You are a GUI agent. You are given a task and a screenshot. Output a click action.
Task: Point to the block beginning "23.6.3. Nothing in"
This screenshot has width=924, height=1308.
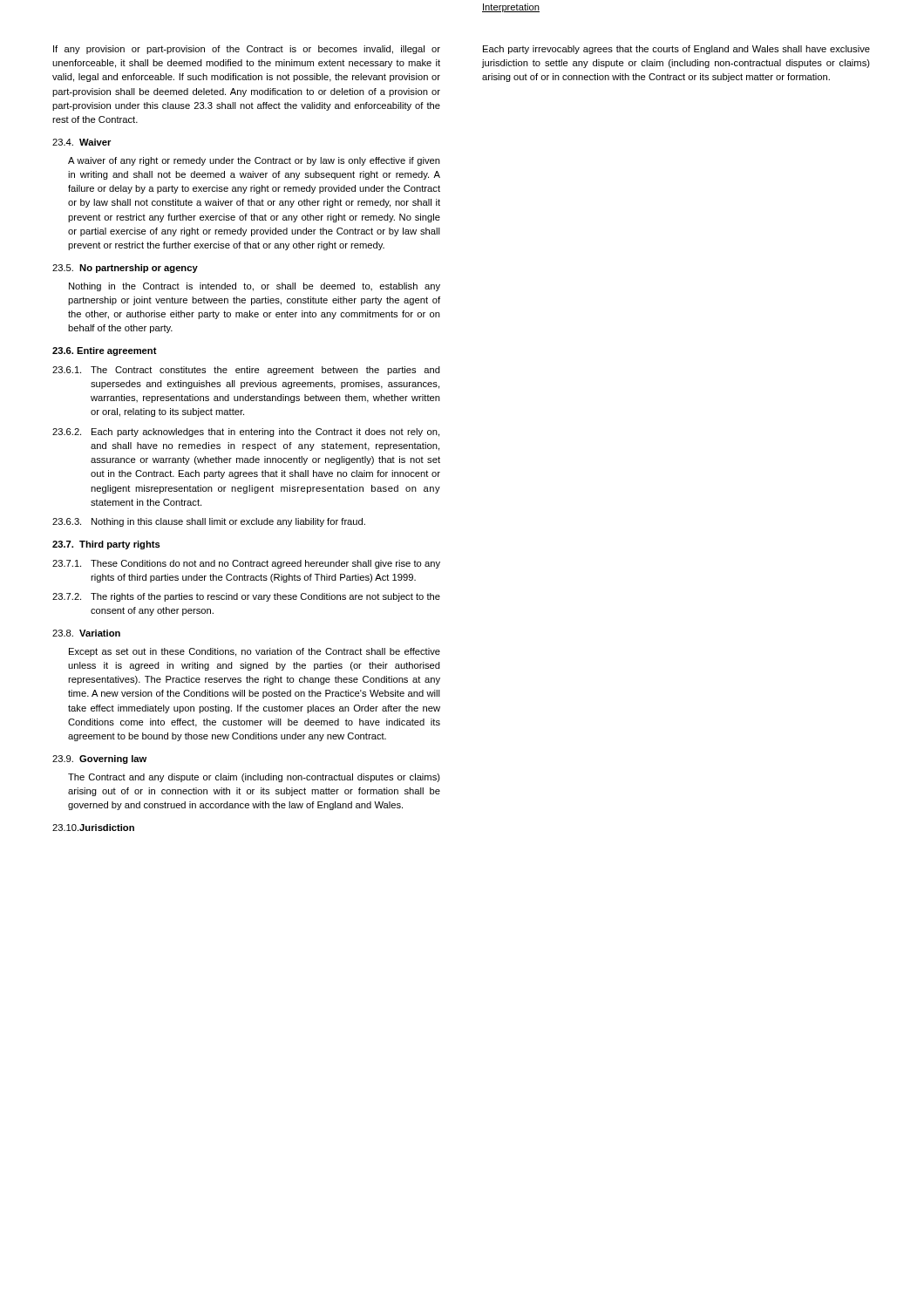[x=246, y=522]
